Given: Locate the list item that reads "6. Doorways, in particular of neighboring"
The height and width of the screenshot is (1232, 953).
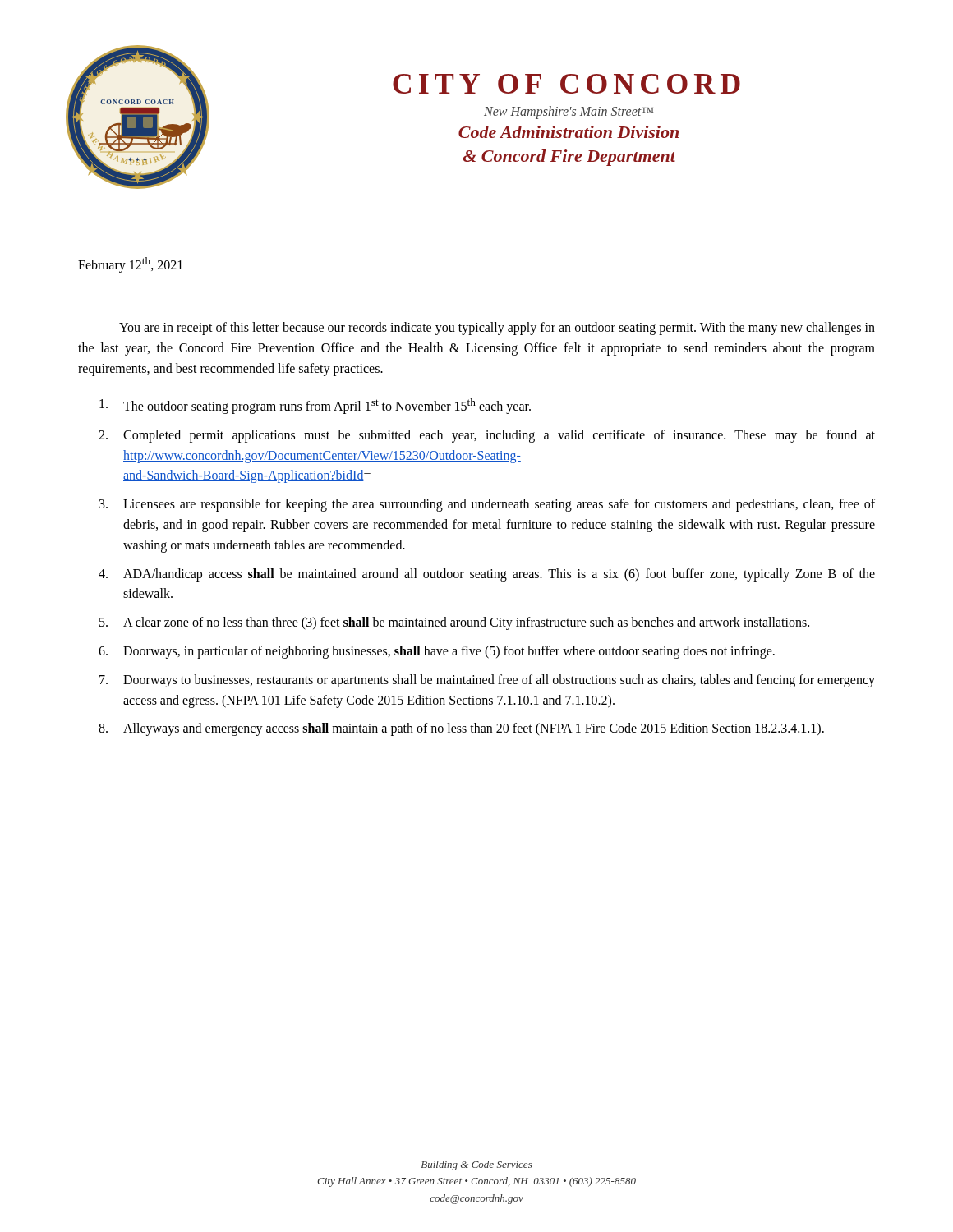Looking at the screenshot, I should tap(487, 652).
